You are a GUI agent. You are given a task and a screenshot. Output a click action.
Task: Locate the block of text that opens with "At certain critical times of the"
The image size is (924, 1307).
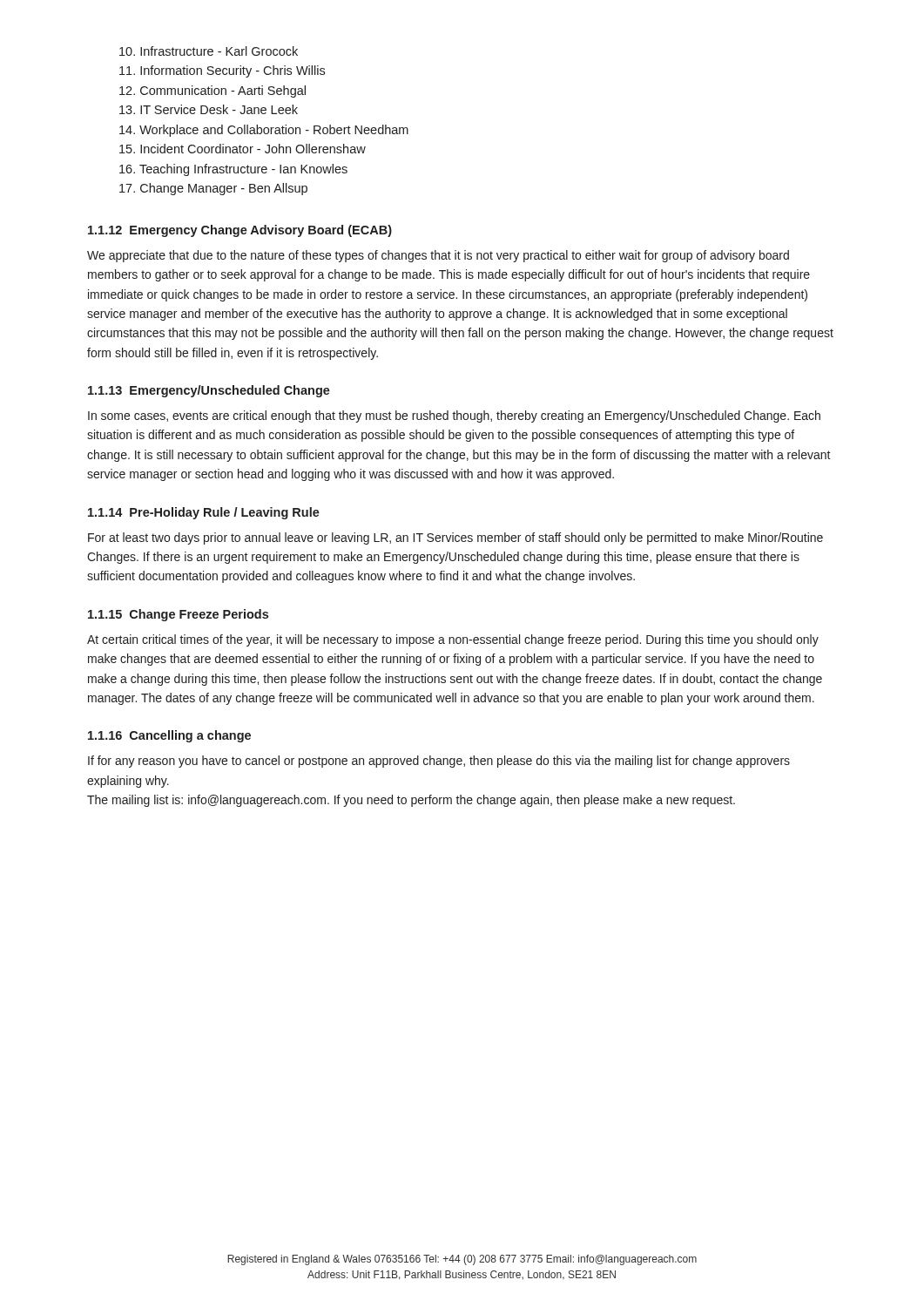pos(455,669)
